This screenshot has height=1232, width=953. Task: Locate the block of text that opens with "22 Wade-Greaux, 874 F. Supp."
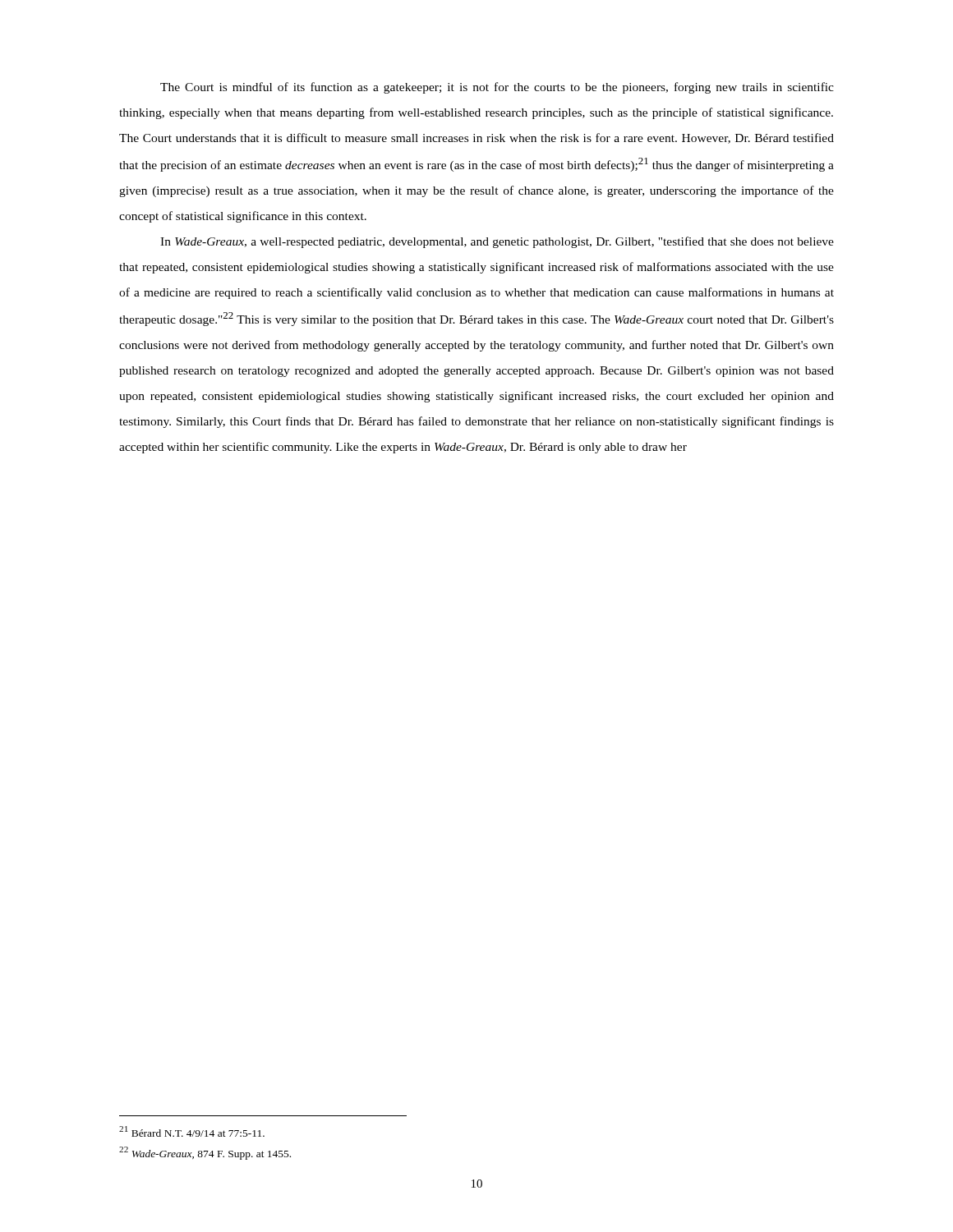205,1152
